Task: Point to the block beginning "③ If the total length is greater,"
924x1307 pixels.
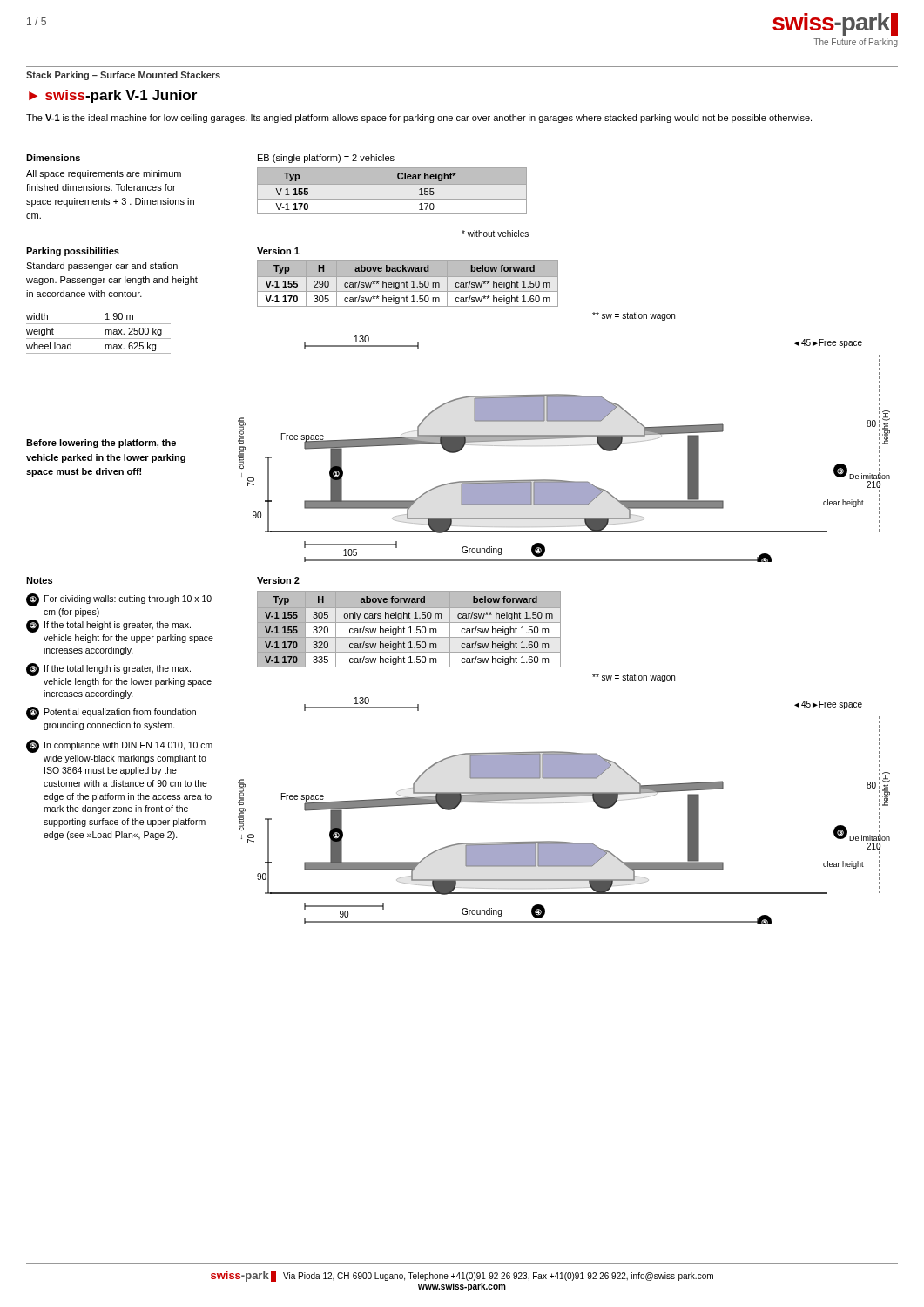Action: (120, 681)
